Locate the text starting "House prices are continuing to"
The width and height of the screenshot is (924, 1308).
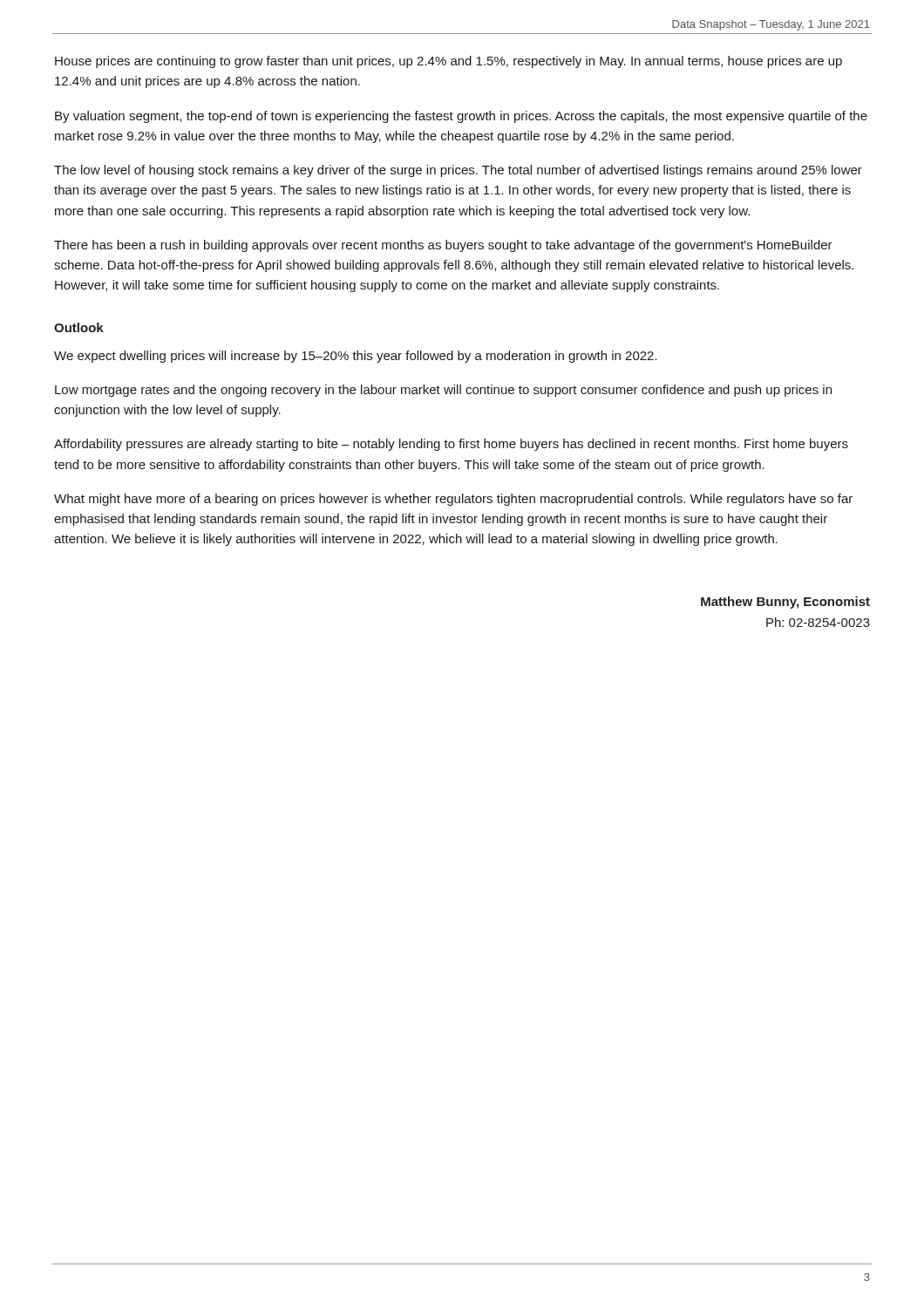pyautogui.click(x=448, y=71)
